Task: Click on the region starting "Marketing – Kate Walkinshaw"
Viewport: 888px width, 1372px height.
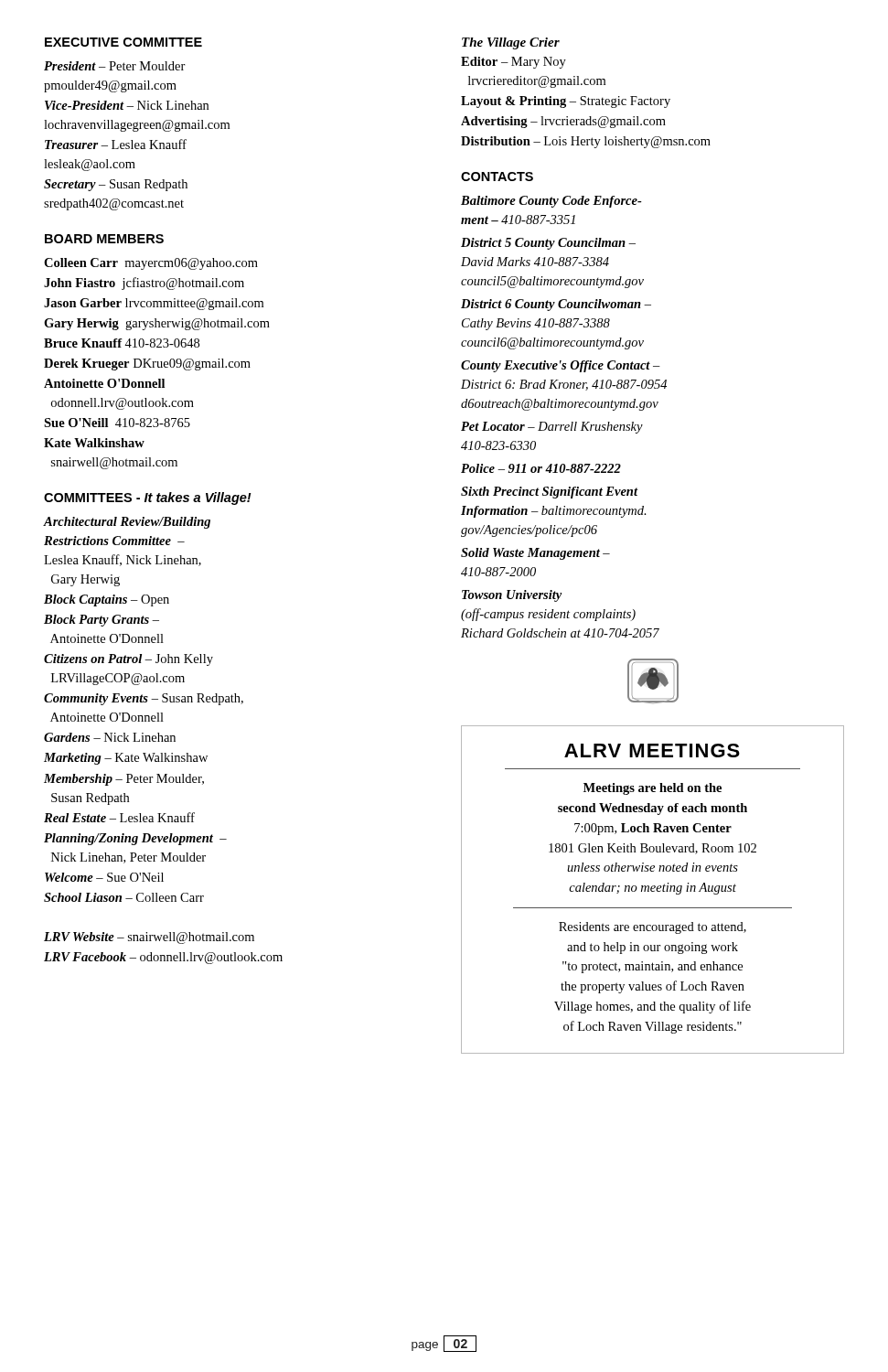Action: tap(126, 758)
